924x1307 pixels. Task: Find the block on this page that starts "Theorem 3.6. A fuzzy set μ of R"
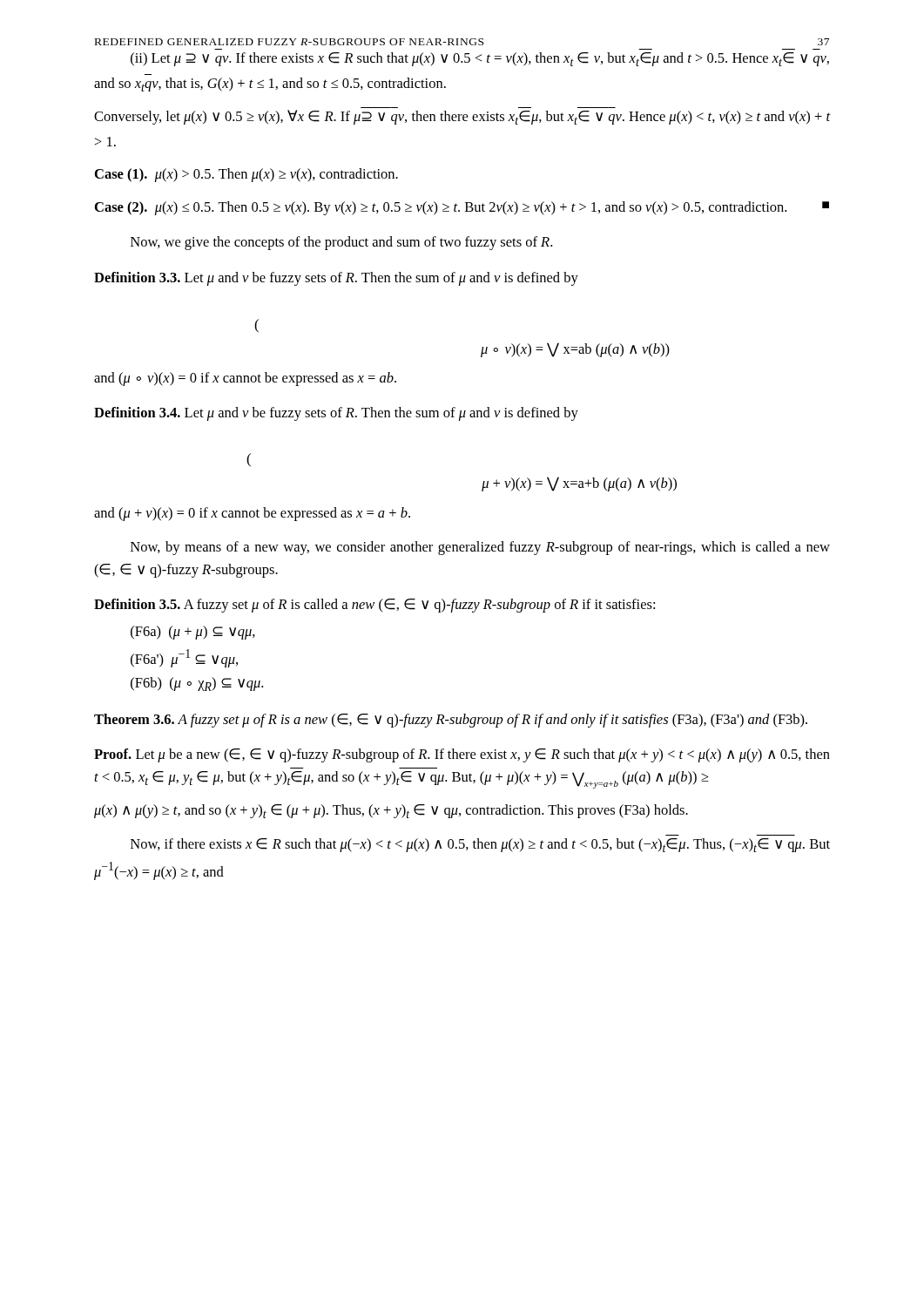462,720
